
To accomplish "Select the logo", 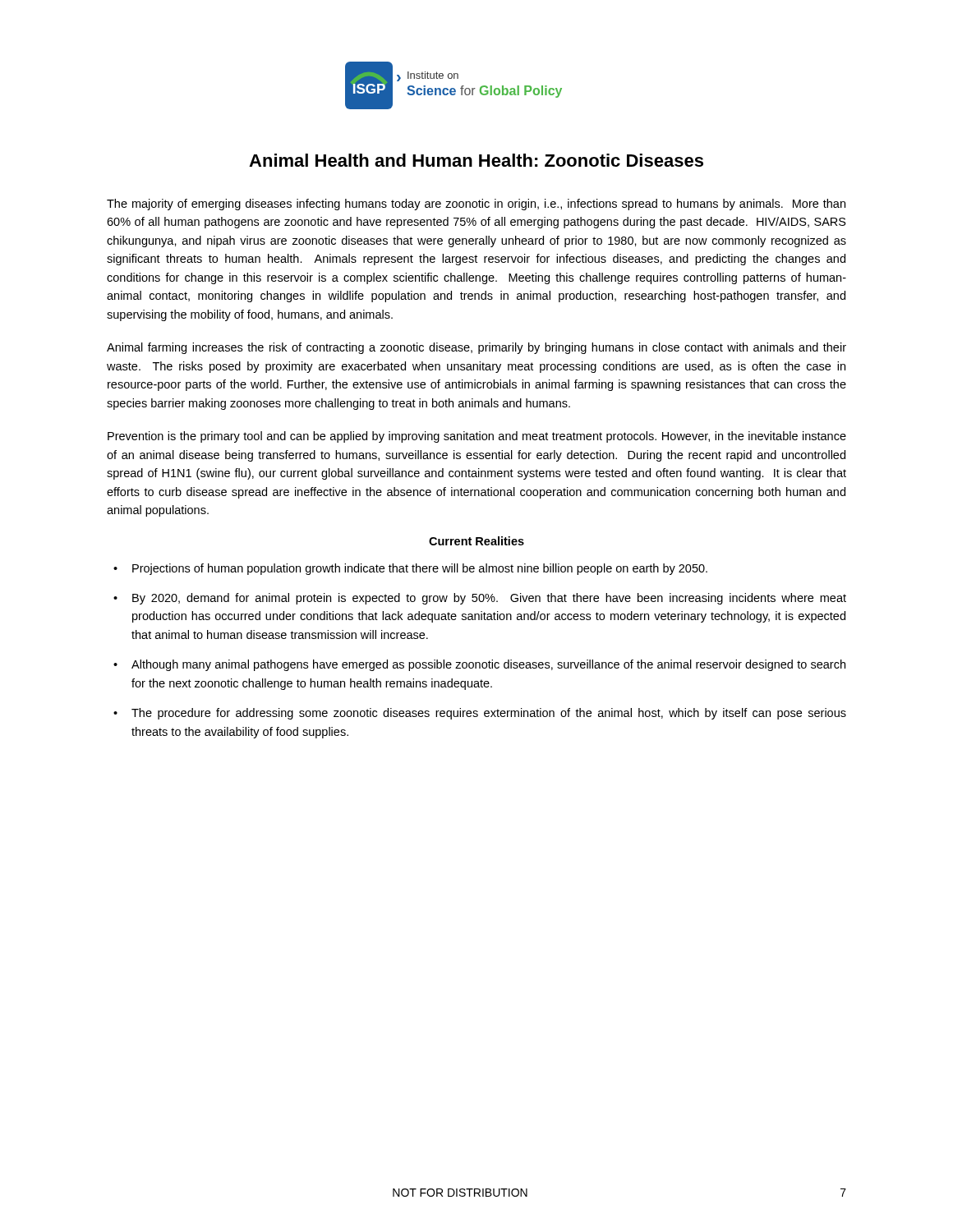I will (476, 87).
